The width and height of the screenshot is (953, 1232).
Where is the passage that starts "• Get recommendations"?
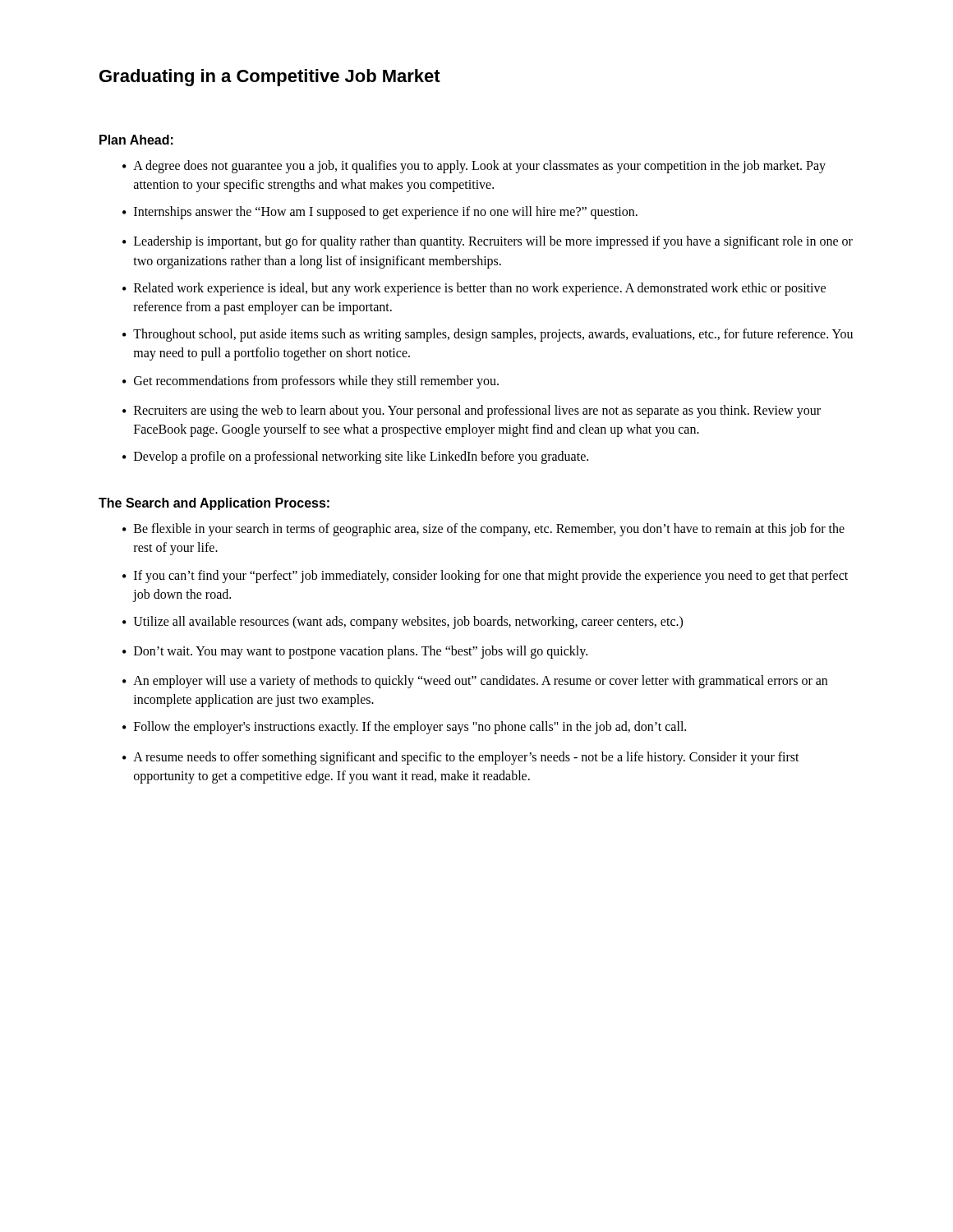tap(311, 382)
